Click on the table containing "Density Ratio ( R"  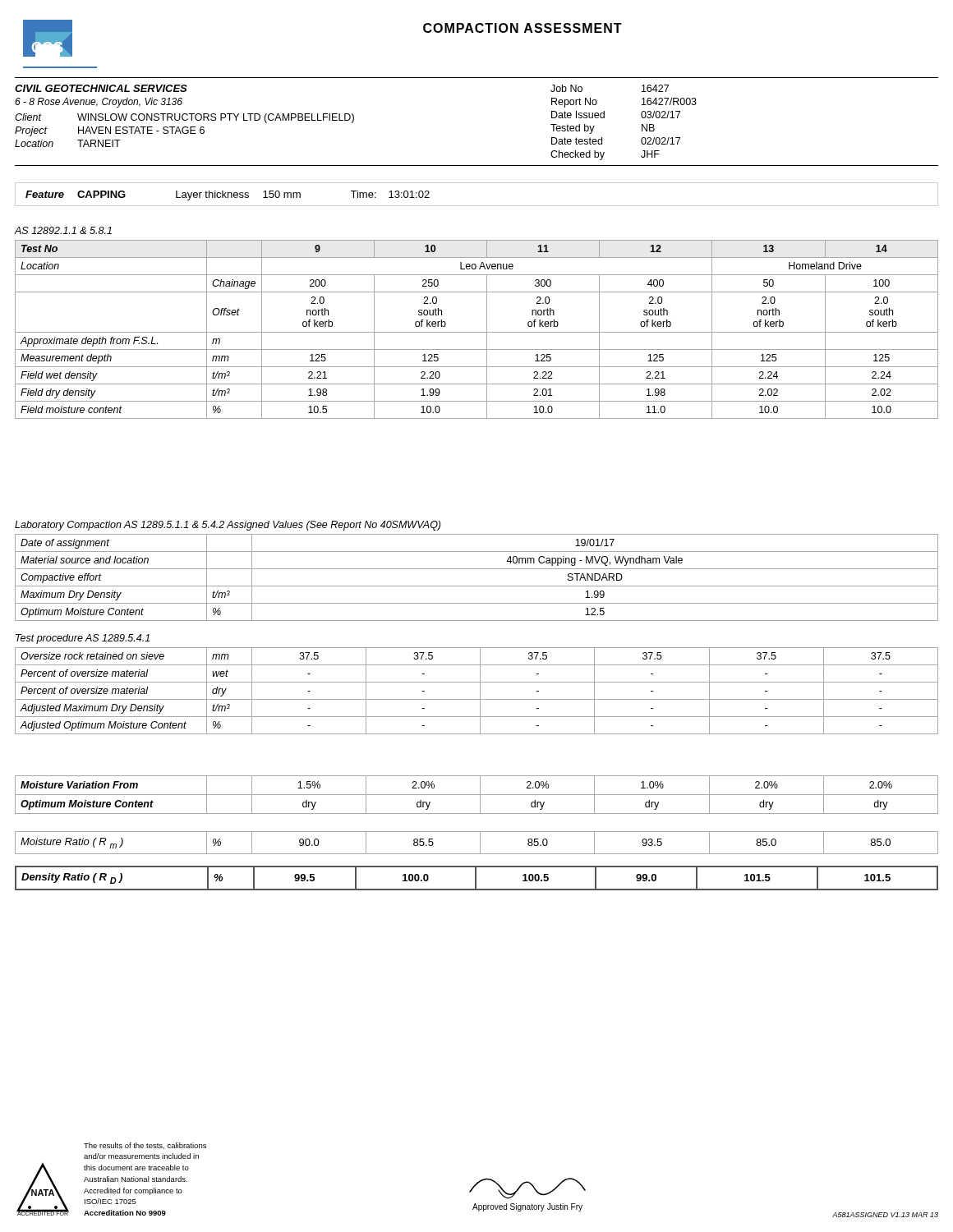click(476, 878)
